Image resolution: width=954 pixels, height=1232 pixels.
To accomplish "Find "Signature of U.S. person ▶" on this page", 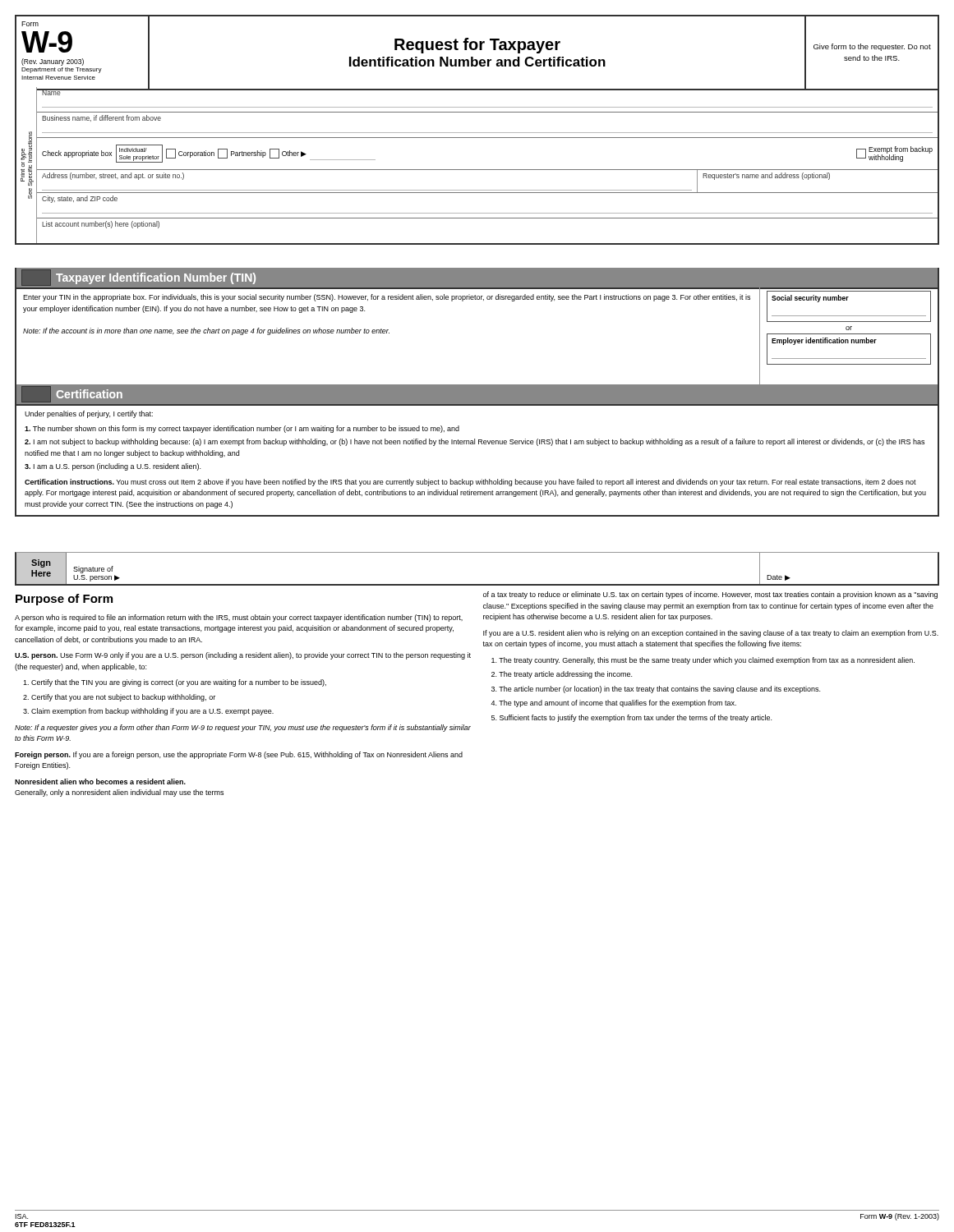I will tap(413, 573).
